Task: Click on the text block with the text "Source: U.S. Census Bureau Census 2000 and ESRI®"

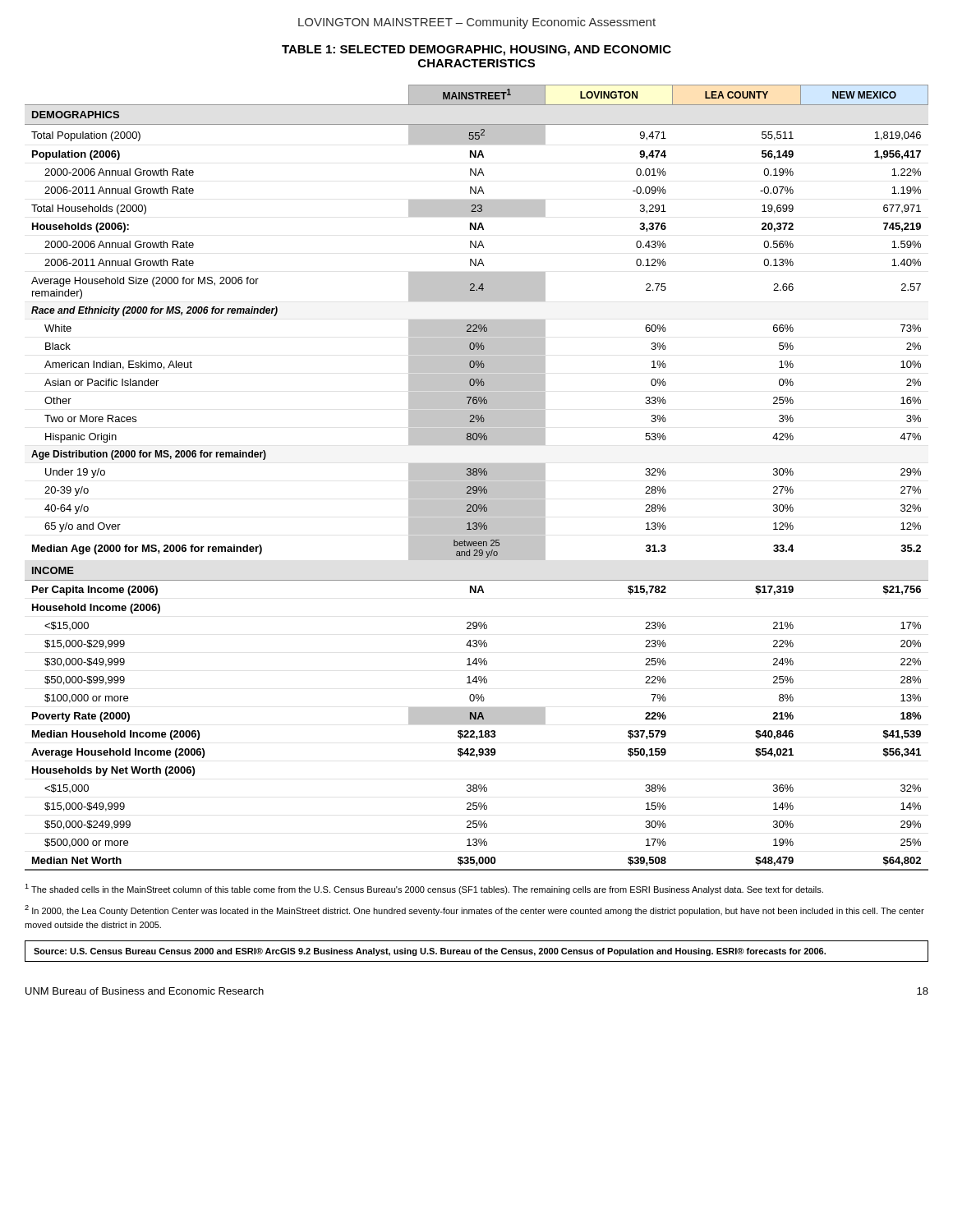Action: coord(430,951)
